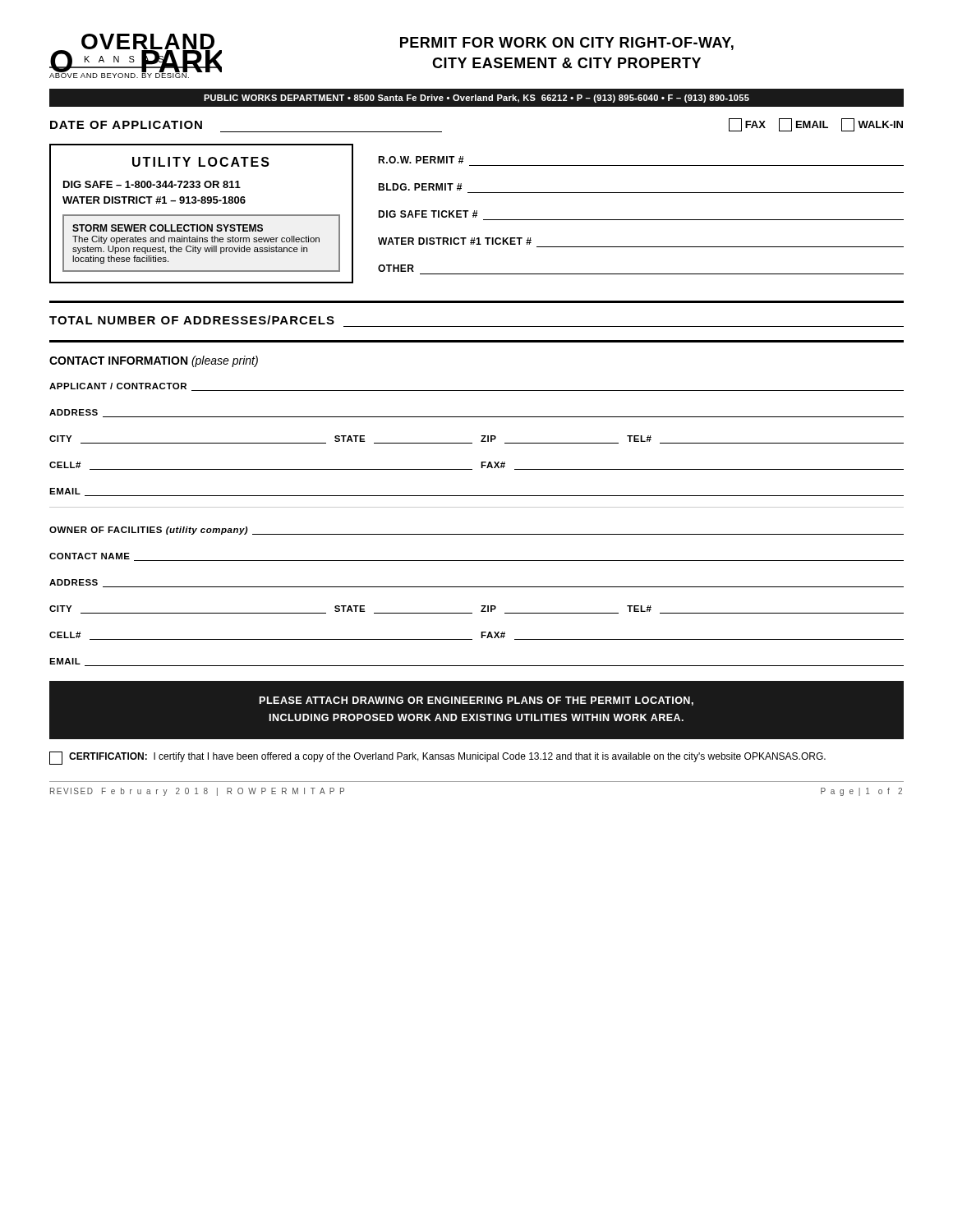
Task: Locate the text containing "R.O.W. PERMIT #"
Action: point(641,158)
